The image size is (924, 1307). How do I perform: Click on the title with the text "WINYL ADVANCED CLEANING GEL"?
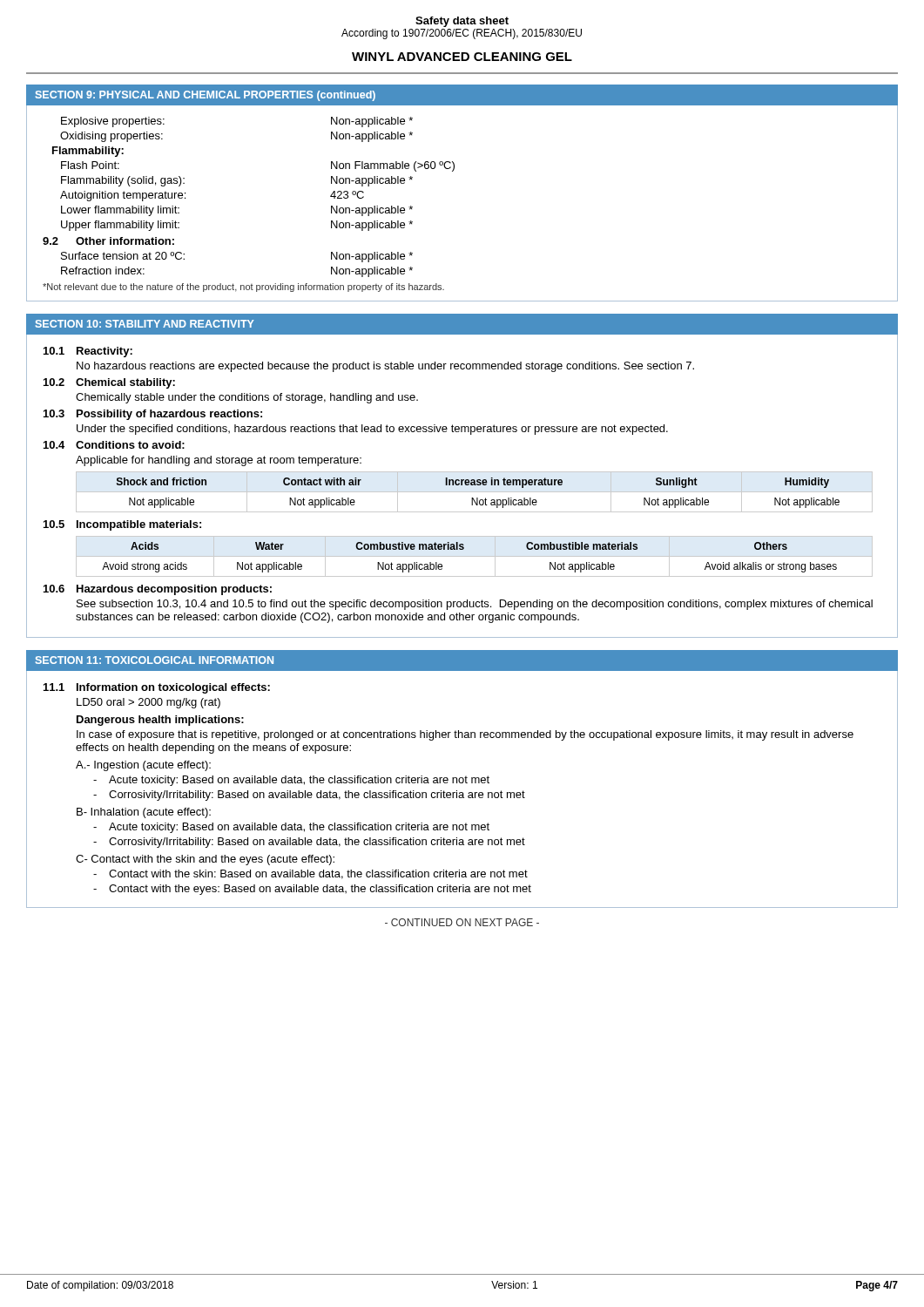tap(462, 56)
